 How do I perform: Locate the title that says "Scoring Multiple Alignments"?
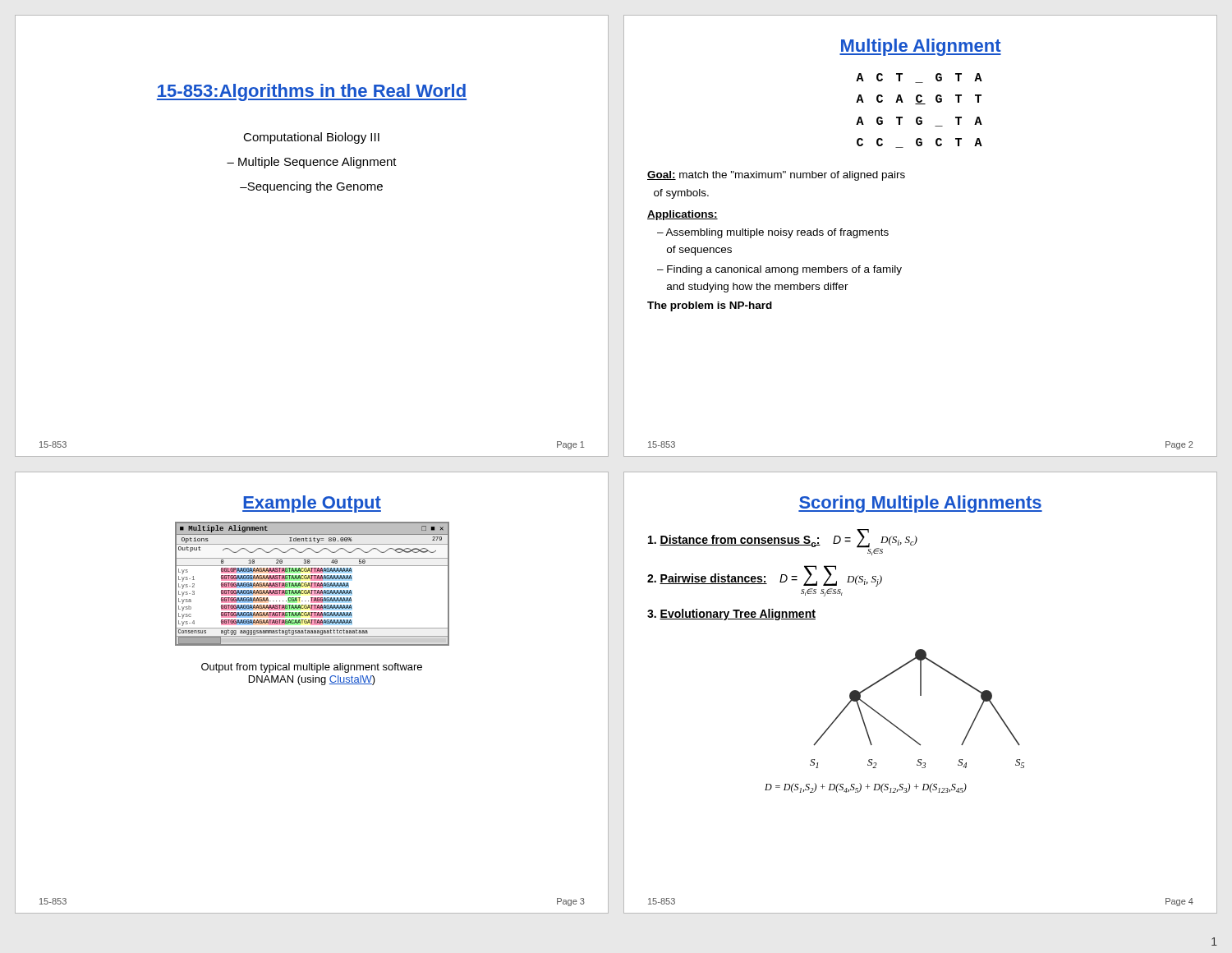920,502
